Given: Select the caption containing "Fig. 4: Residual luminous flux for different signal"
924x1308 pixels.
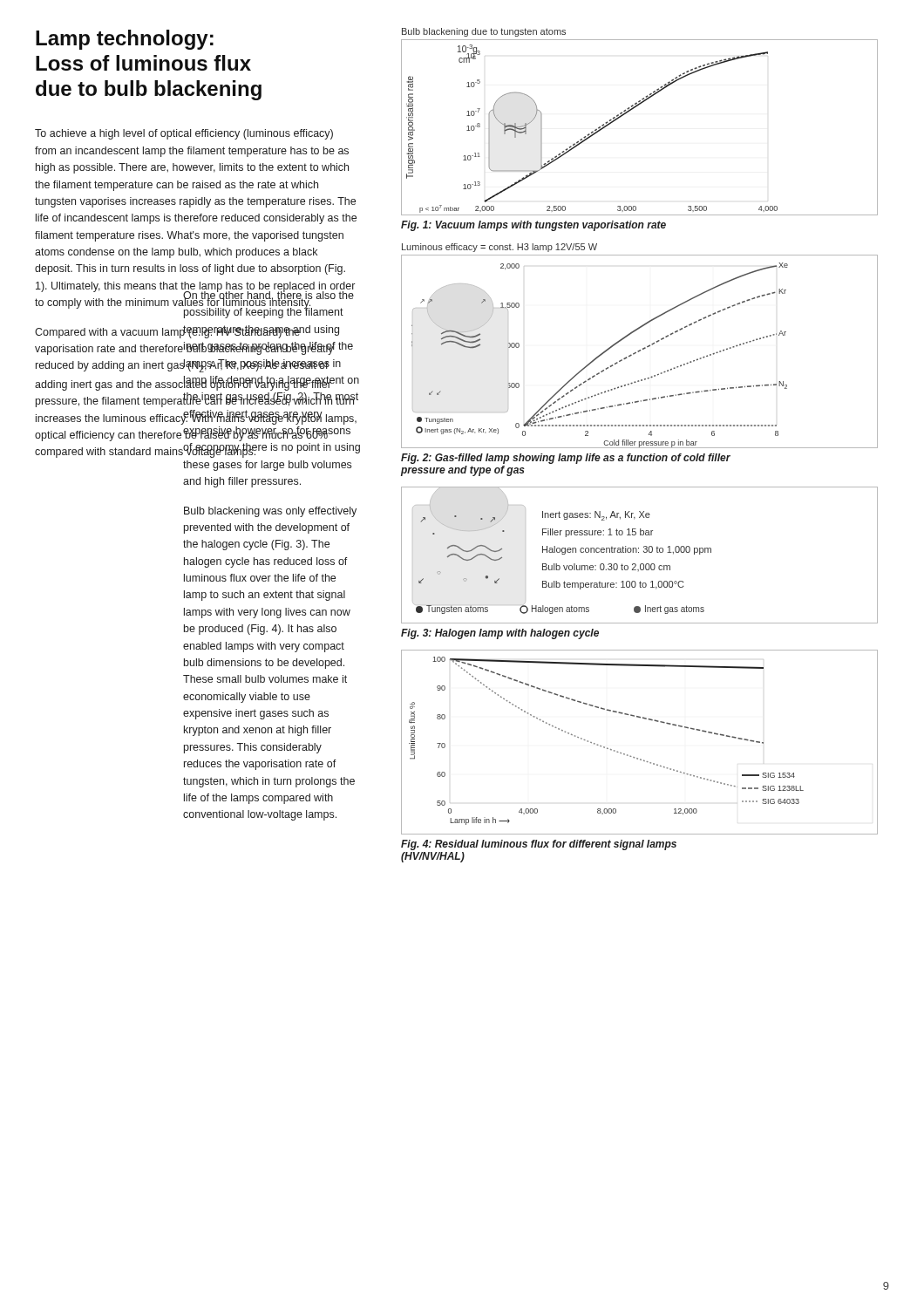Looking at the screenshot, I should [539, 850].
